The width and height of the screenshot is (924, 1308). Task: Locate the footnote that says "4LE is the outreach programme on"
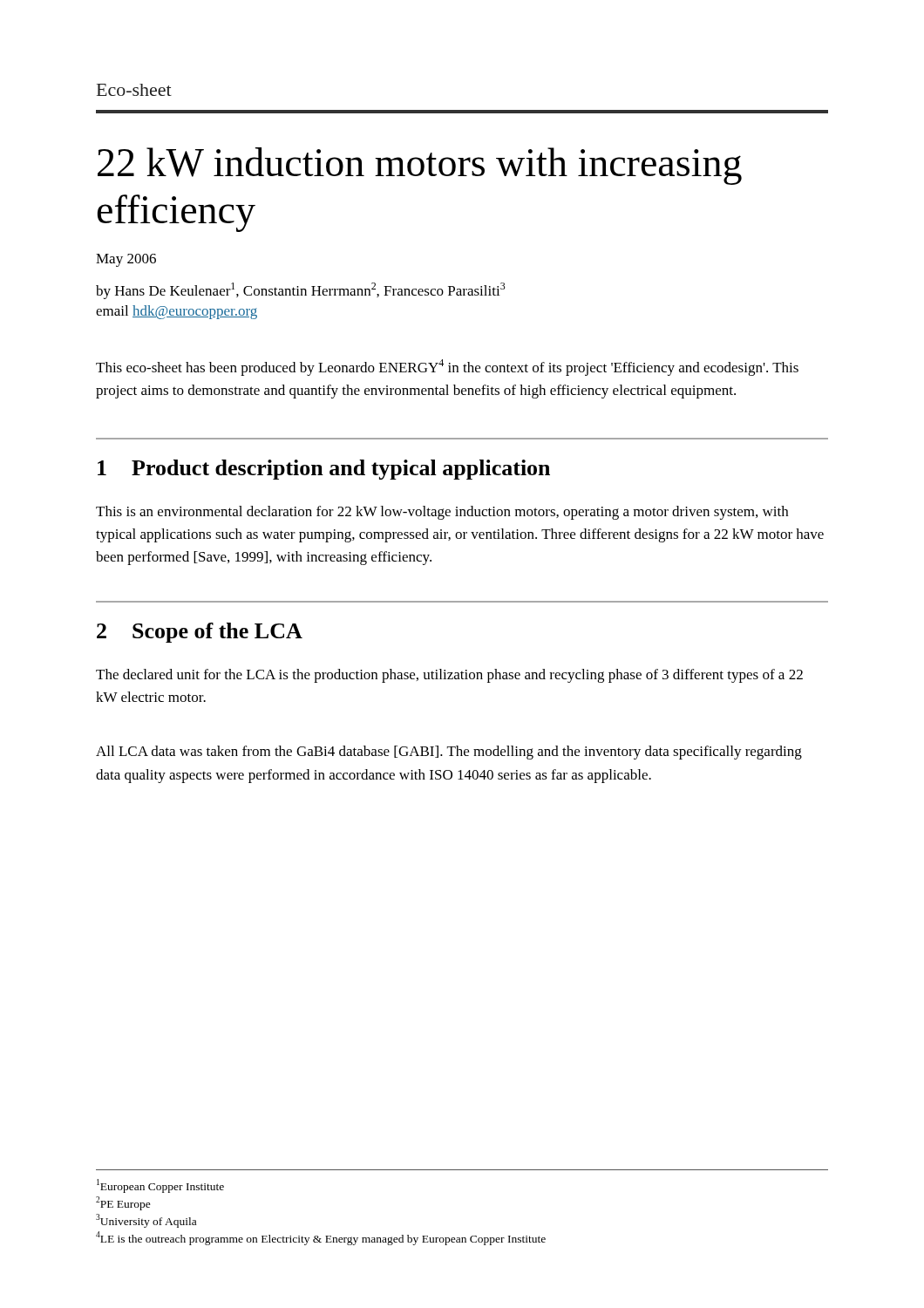pyautogui.click(x=462, y=1238)
